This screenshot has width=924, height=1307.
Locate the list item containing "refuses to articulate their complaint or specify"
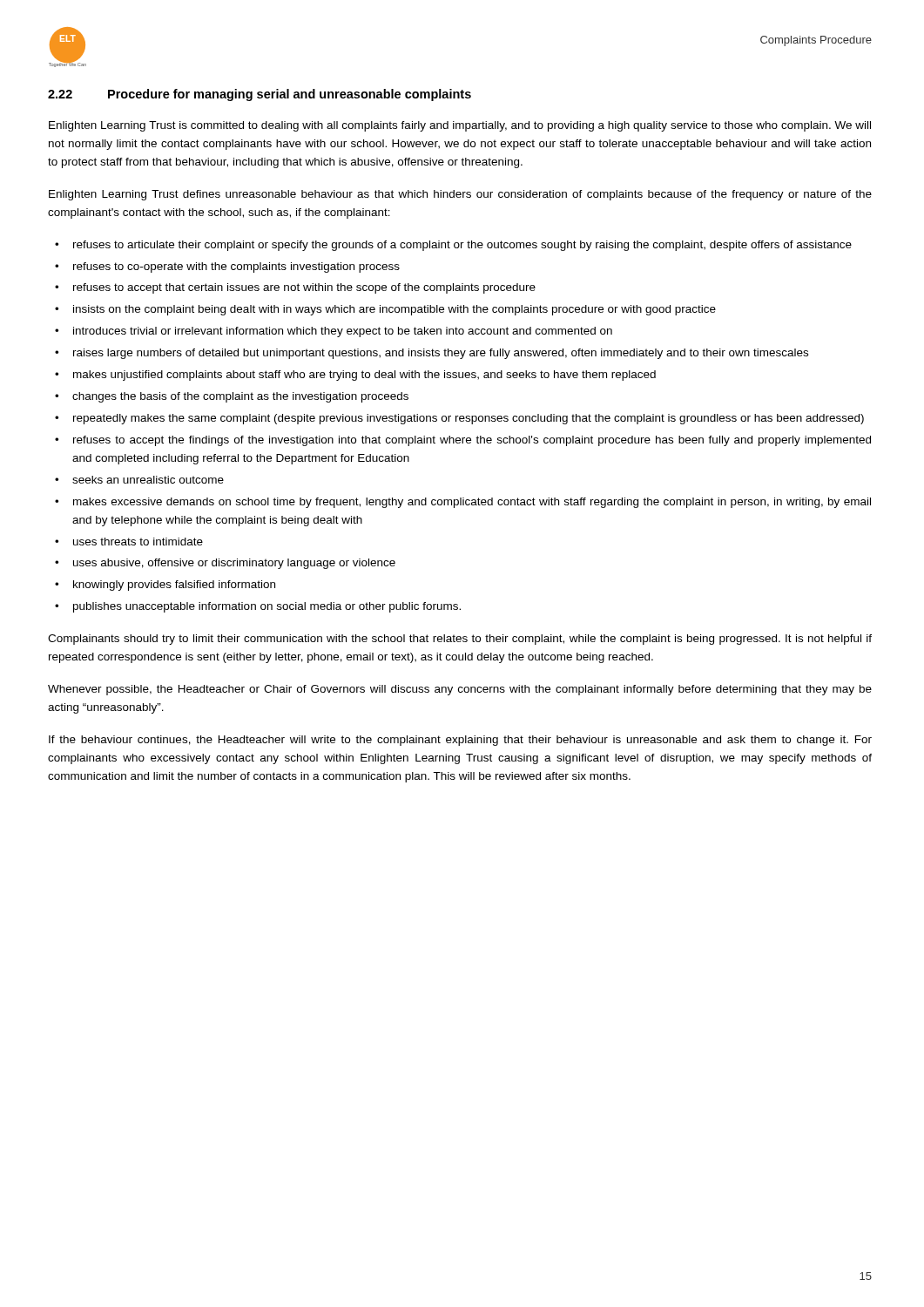[x=462, y=244]
